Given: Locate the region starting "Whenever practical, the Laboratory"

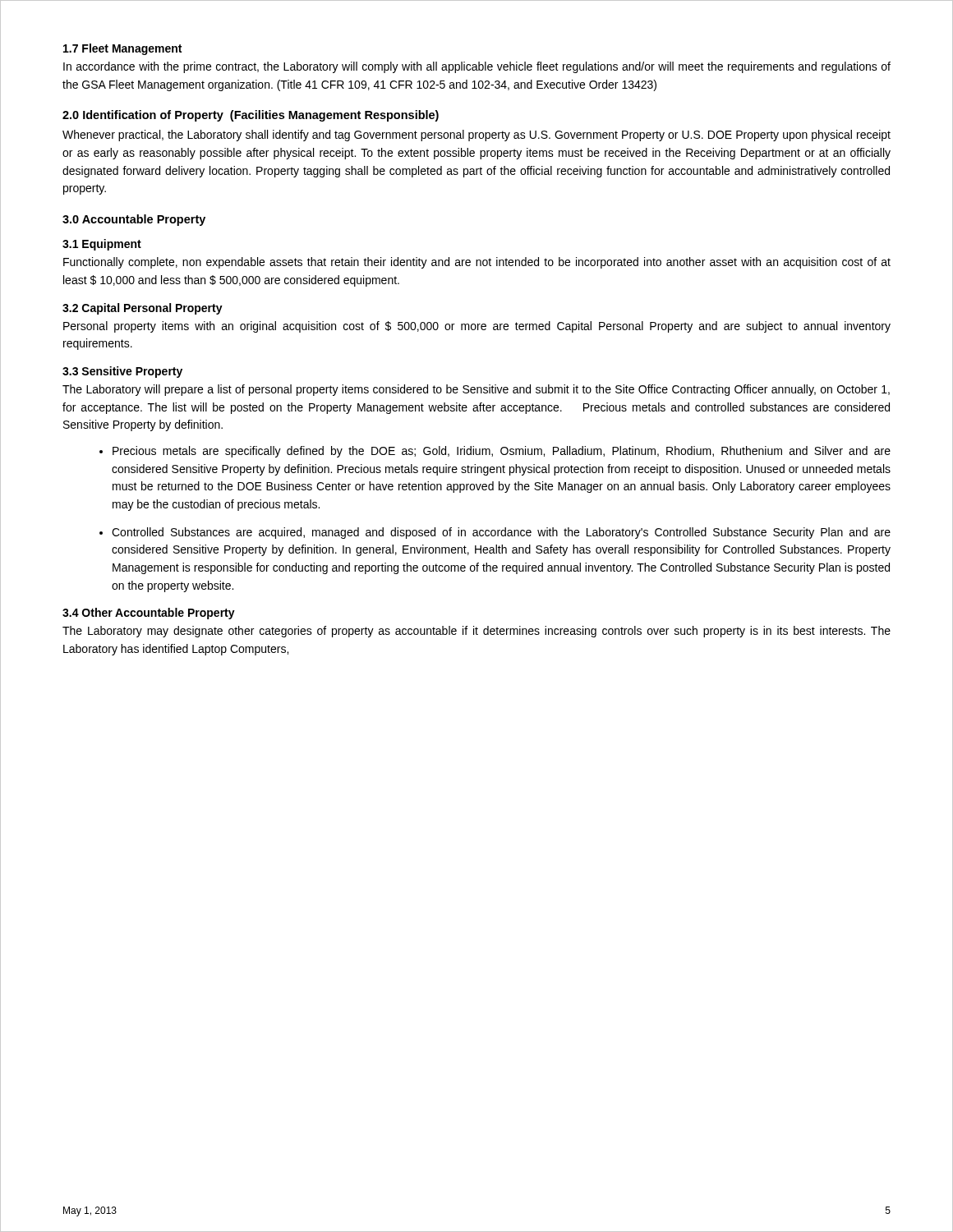Looking at the screenshot, I should coord(476,162).
